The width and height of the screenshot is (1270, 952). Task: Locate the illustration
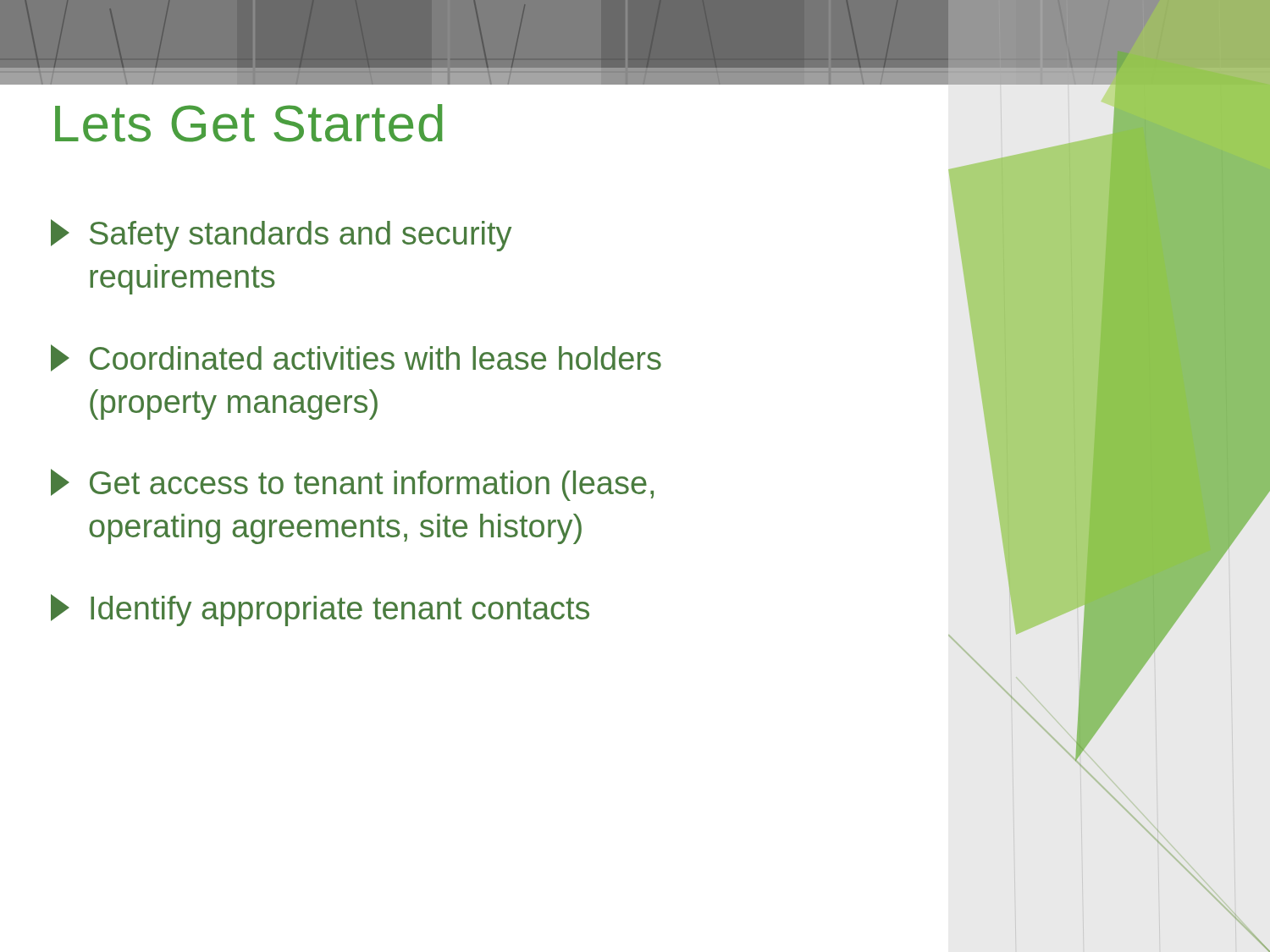pyautogui.click(x=1109, y=476)
